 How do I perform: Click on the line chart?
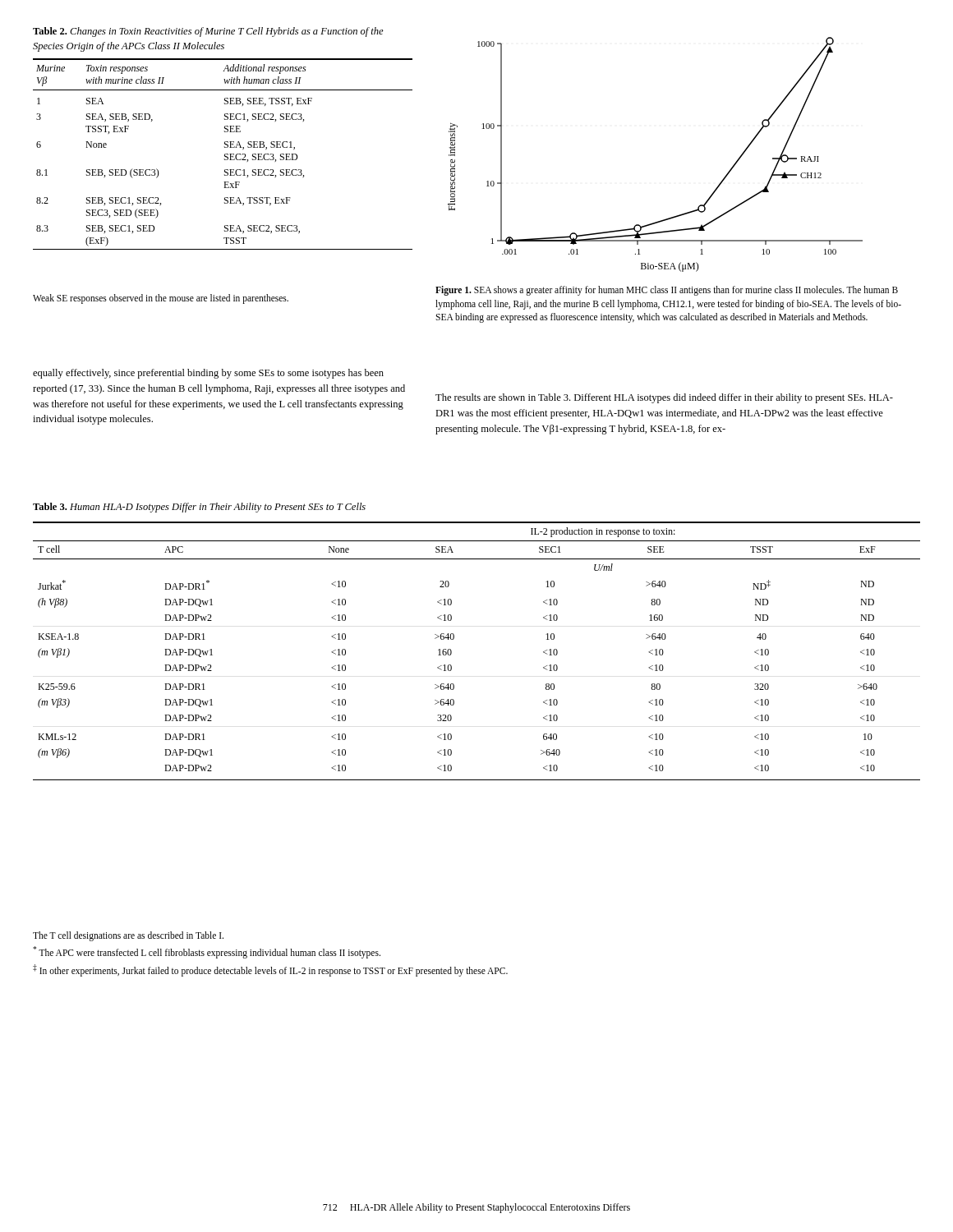click(678, 163)
